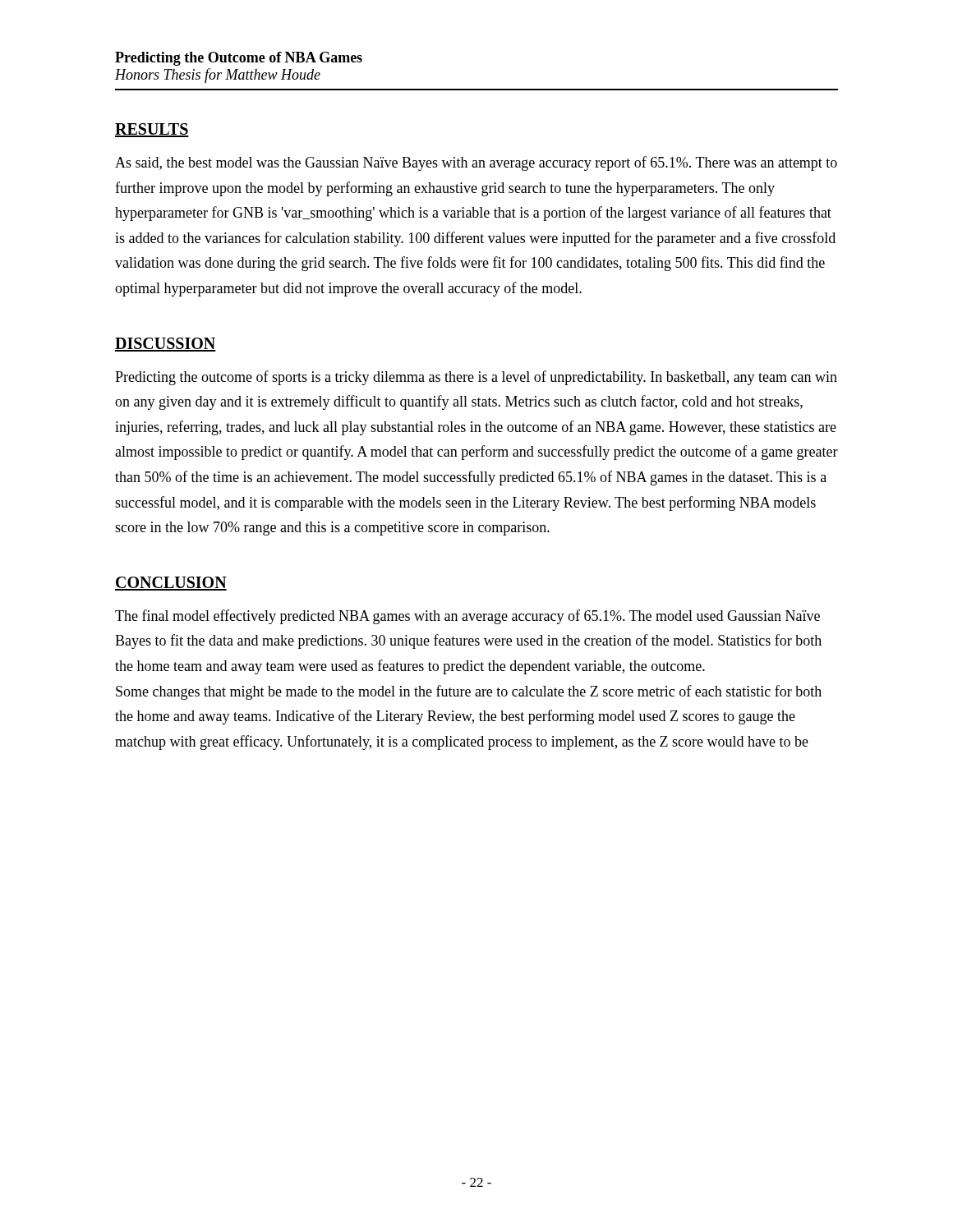Locate the element starting "Predicting the outcome of sports is"
Image resolution: width=953 pixels, height=1232 pixels.
click(476, 452)
